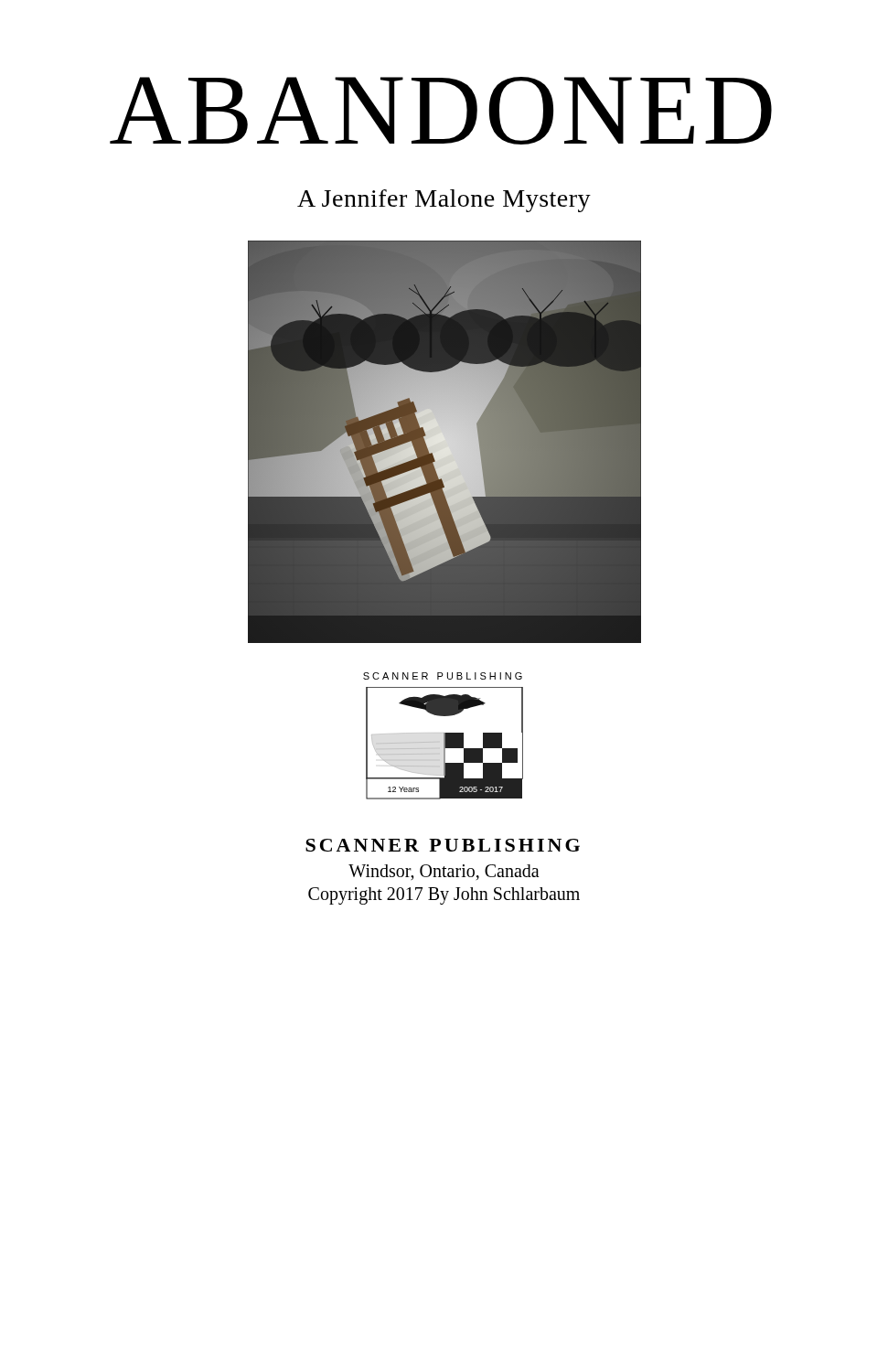Locate the logo

pyautogui.click(x=444, y=738)
